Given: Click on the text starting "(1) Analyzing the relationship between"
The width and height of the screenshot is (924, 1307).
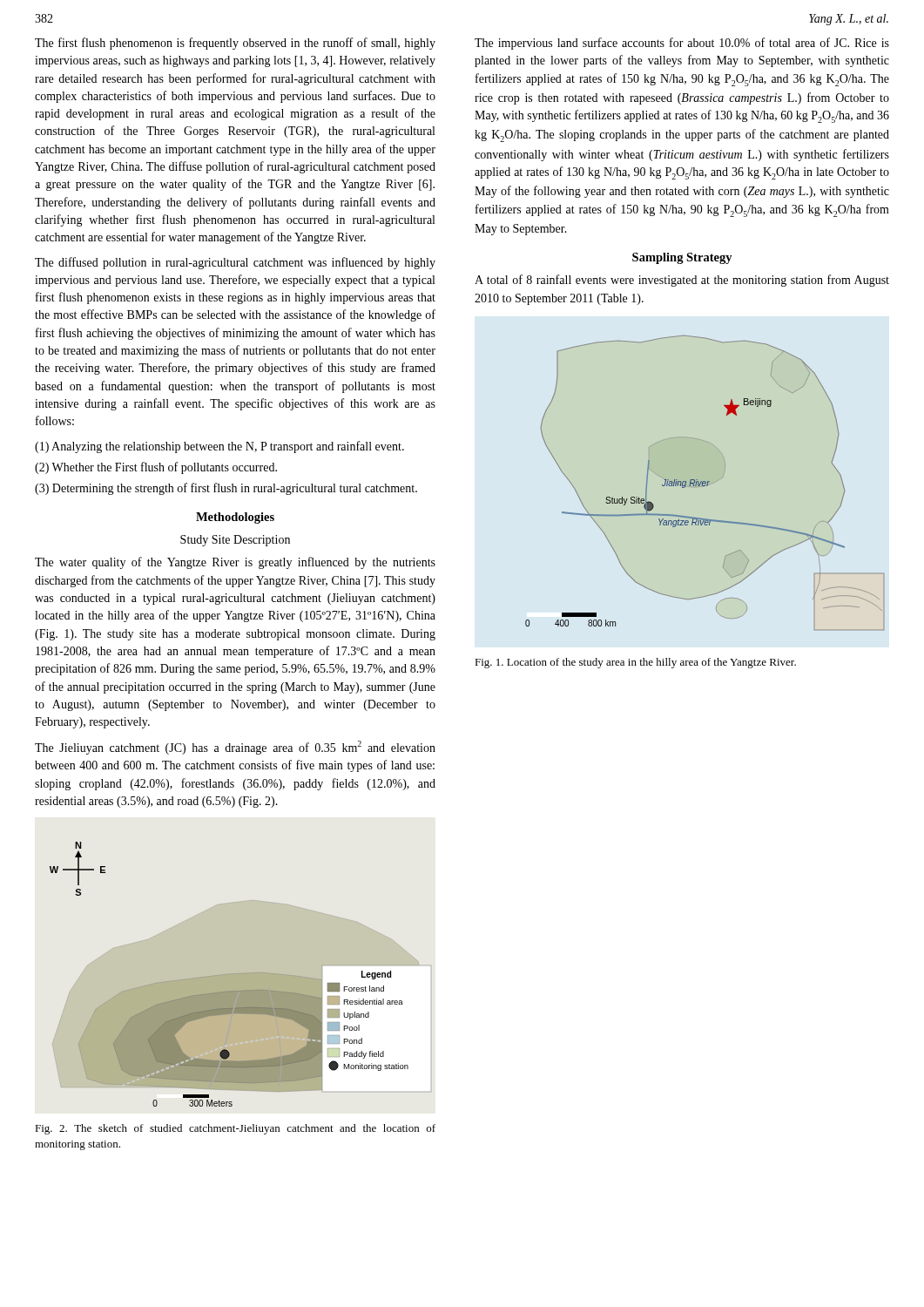Looking at the screenshot, I should [x=220, y=446].
